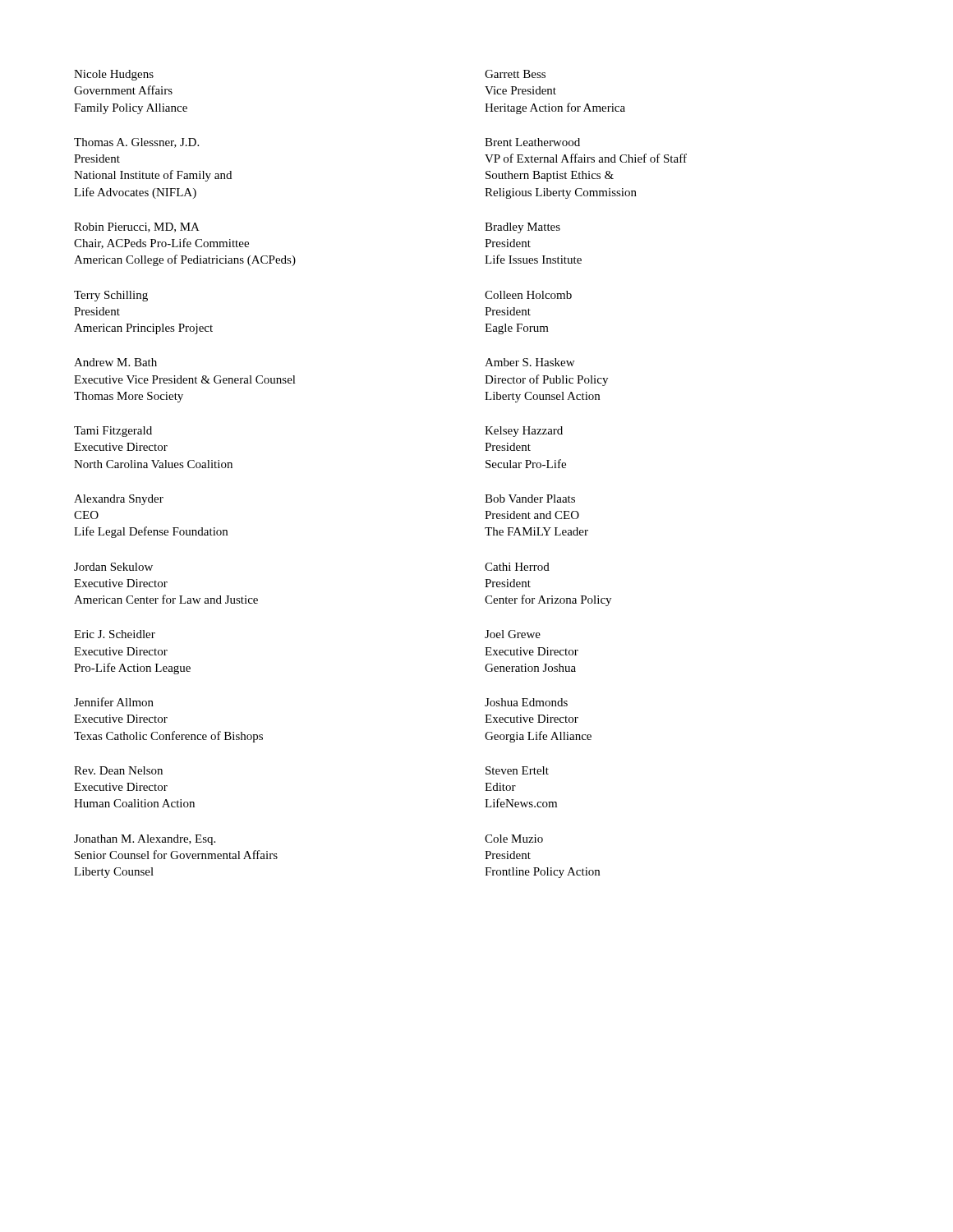Image resolution: width=953 pixels, height=1232 pixels.
Task: Point to the passage starting "Rev. Dean Nelson Executive Director Human"
Action: click(118, 770)
